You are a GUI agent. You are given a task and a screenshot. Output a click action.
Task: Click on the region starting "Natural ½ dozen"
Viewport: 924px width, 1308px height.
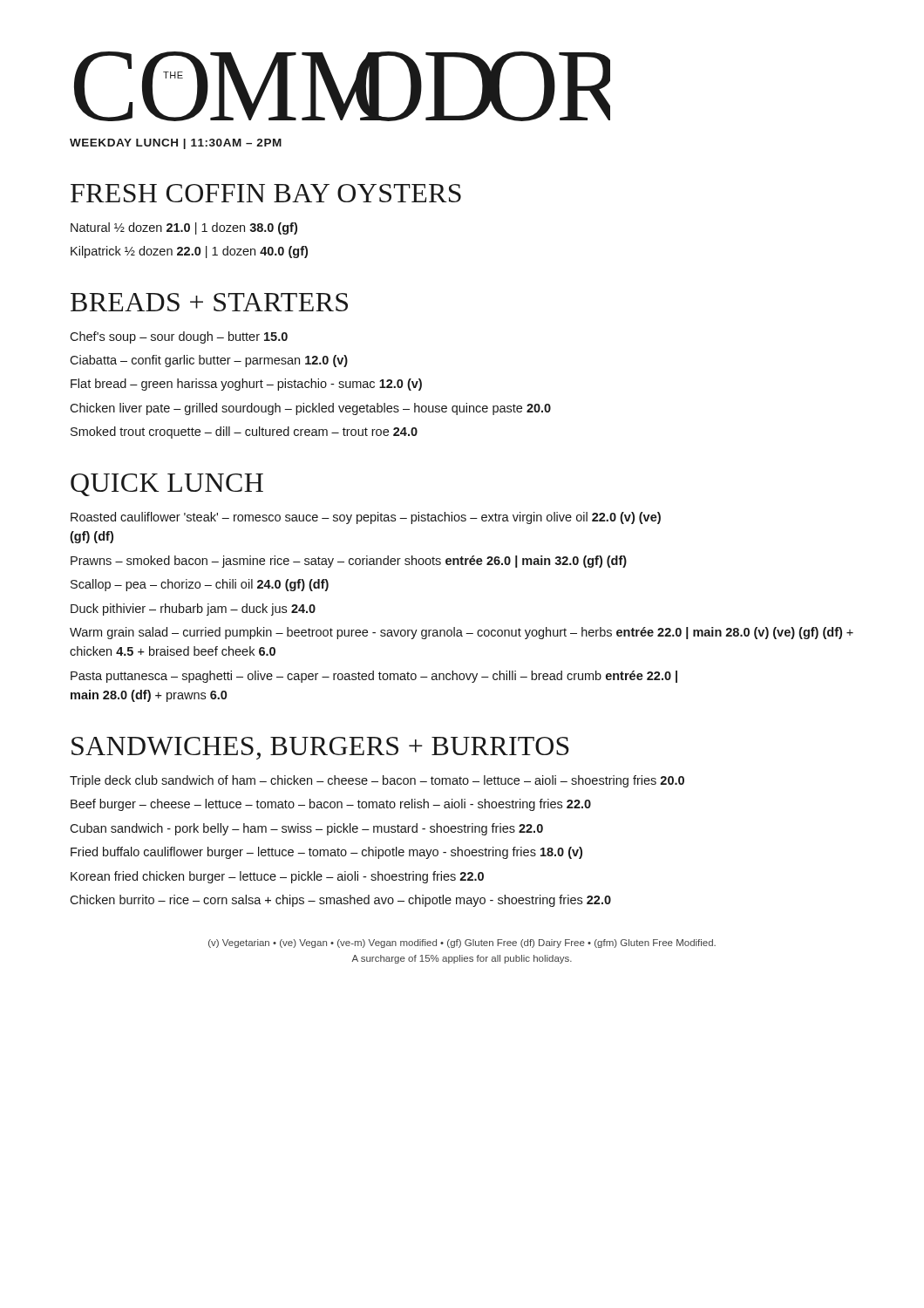click(184, 227)
